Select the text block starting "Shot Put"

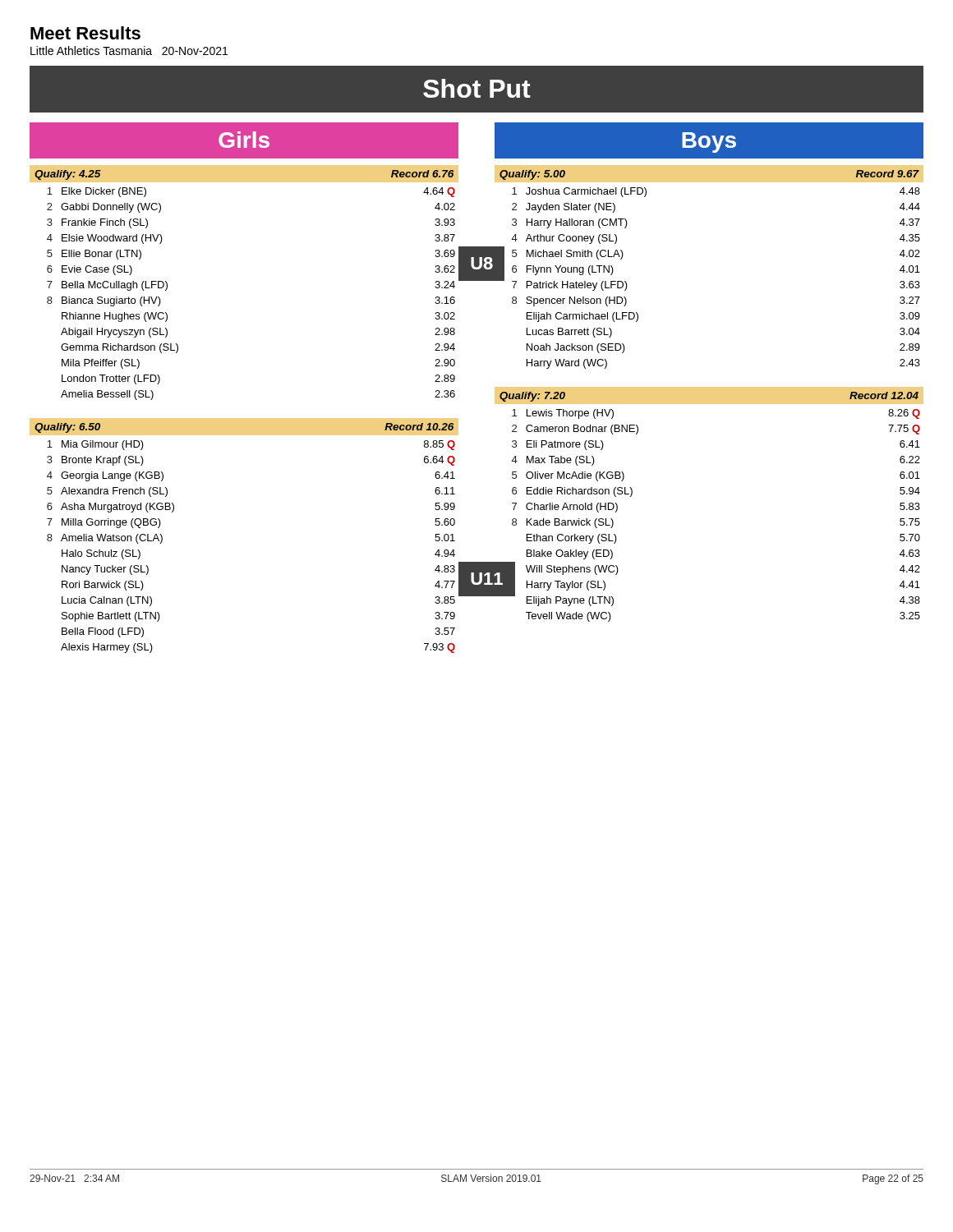click(x=476, y=89)
